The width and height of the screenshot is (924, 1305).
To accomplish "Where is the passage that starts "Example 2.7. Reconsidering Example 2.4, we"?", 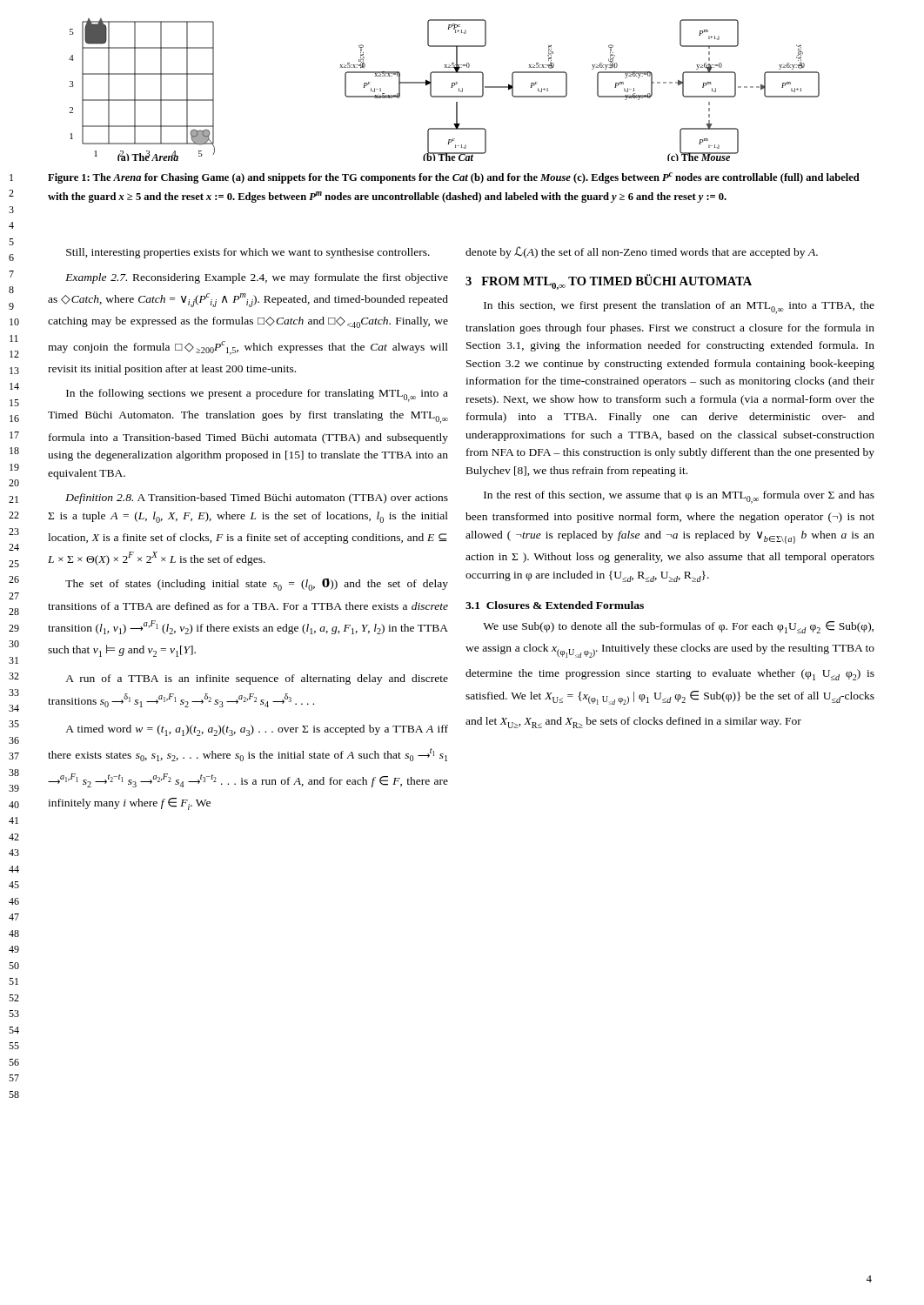I will [x=248, y=322].
